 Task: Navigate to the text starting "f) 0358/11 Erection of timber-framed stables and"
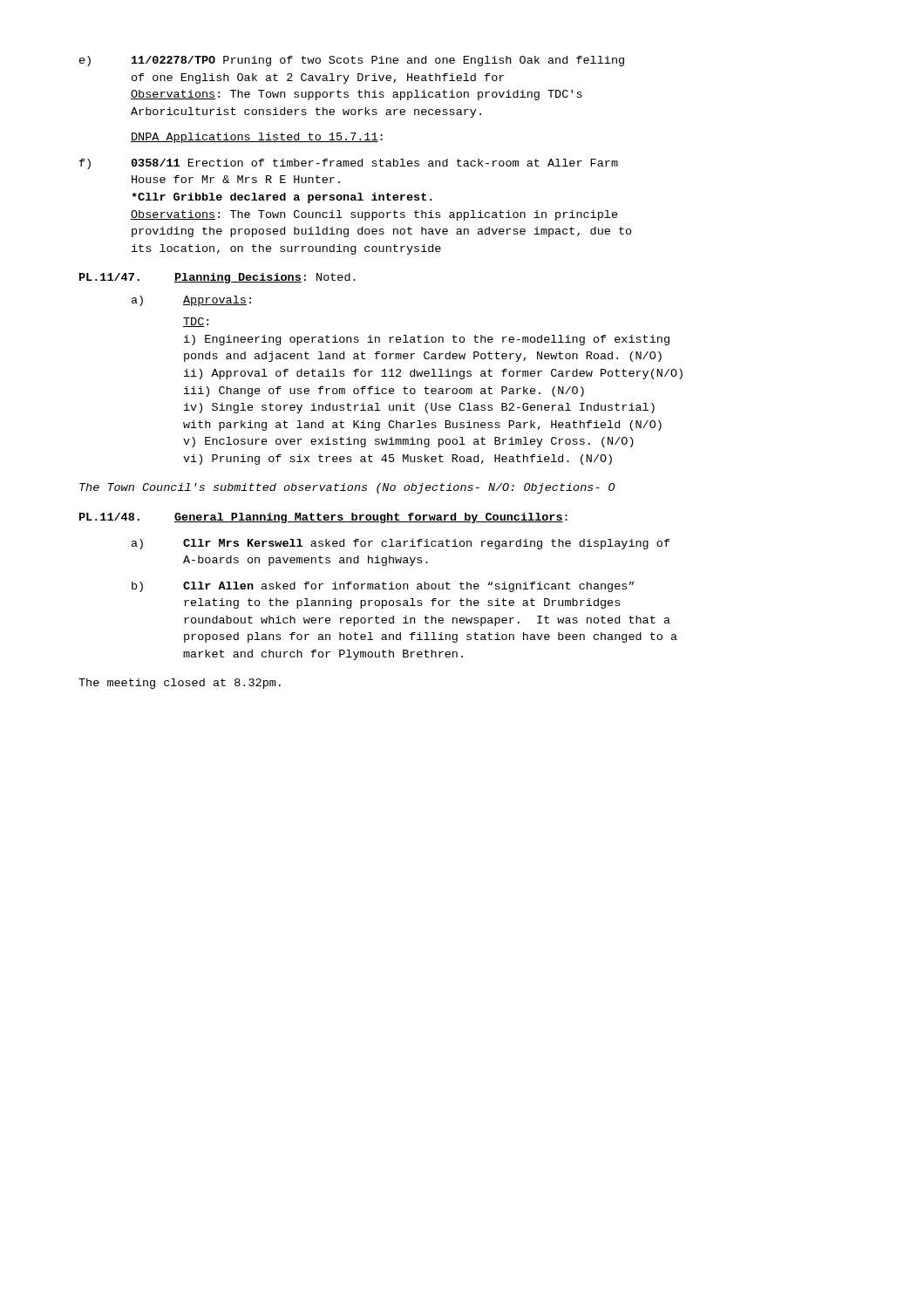(x=471, y=206)
